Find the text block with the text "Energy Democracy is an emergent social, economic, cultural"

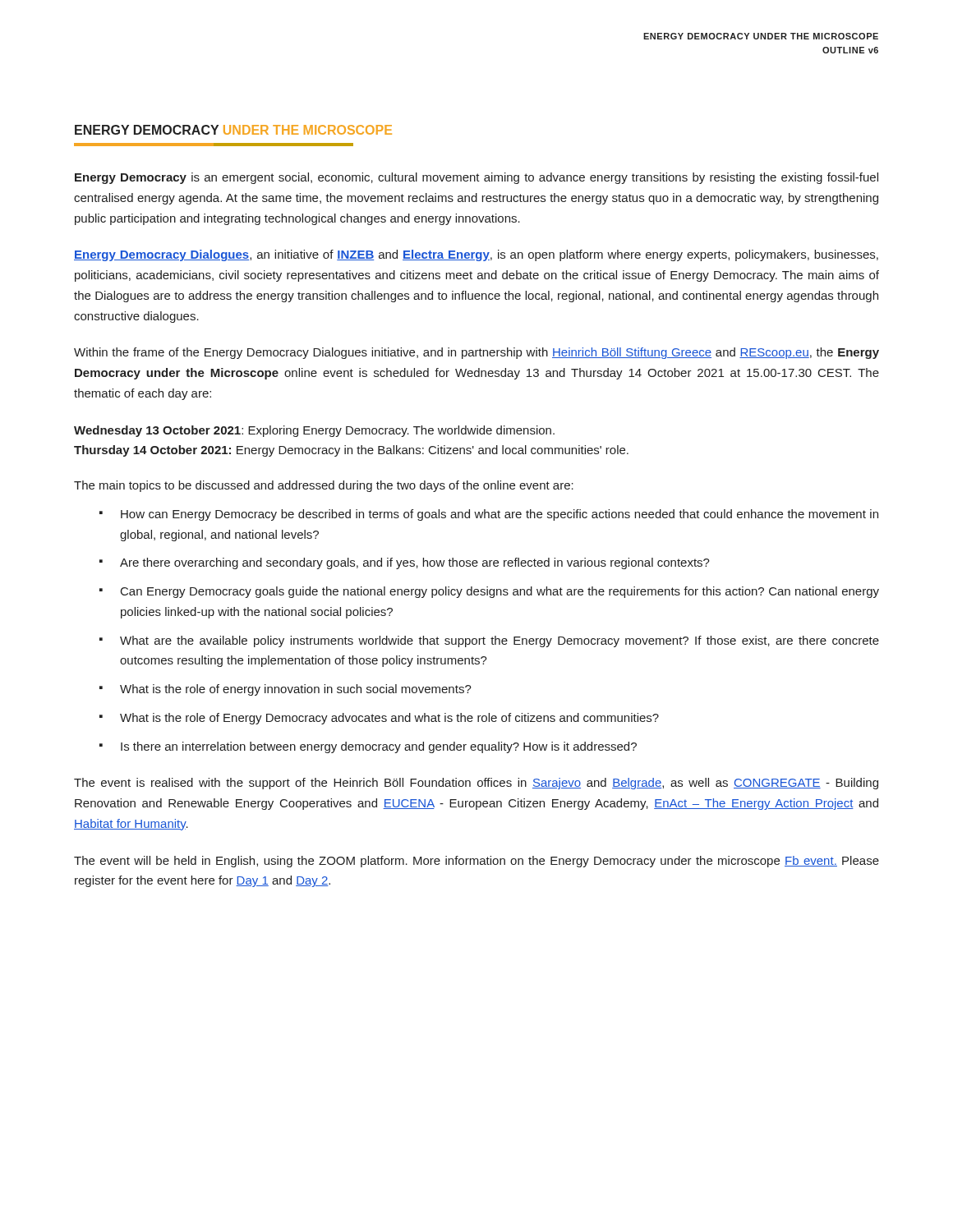coord(476,197)
